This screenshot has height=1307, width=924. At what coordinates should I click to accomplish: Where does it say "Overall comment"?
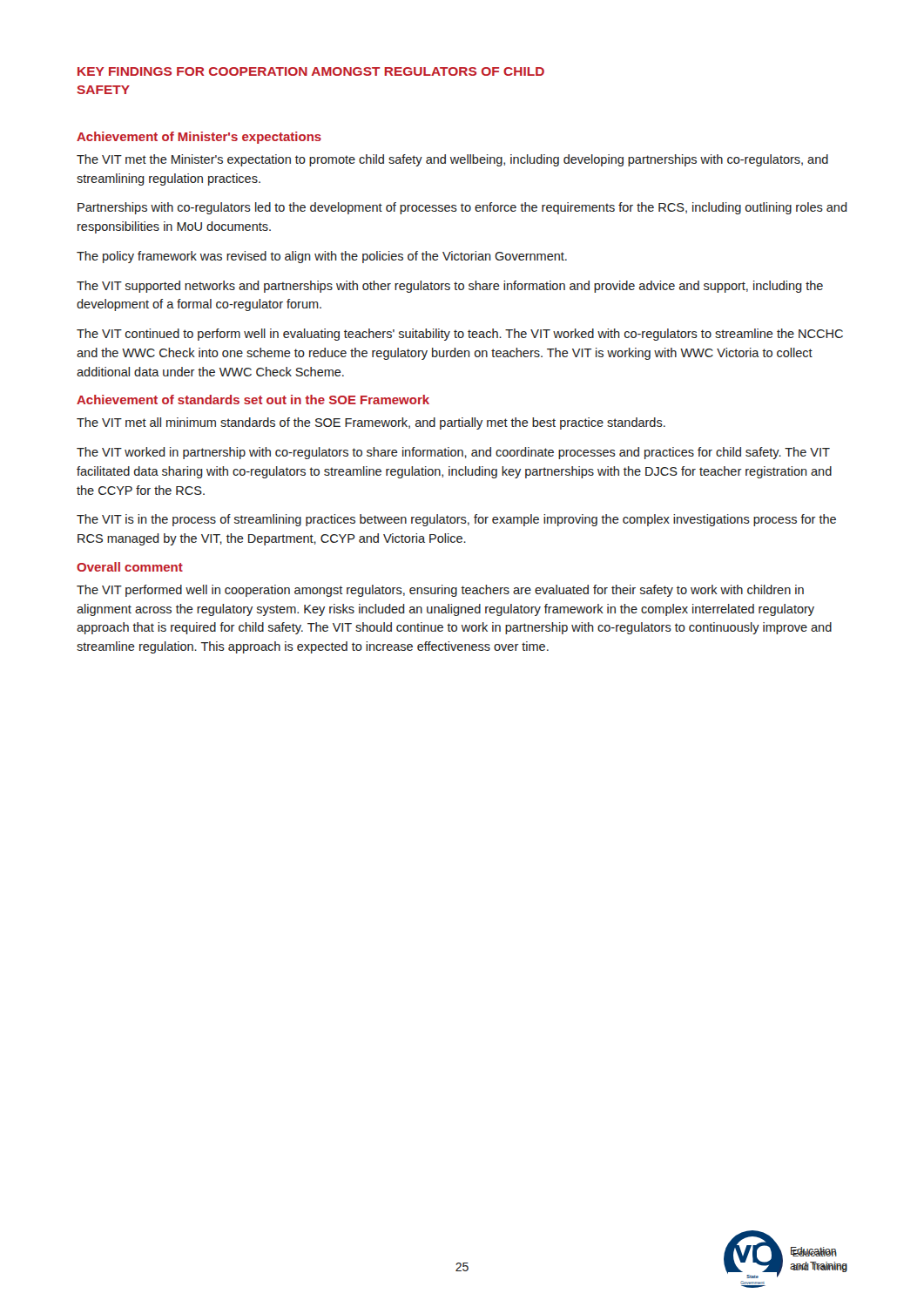(x=130, y=567)
